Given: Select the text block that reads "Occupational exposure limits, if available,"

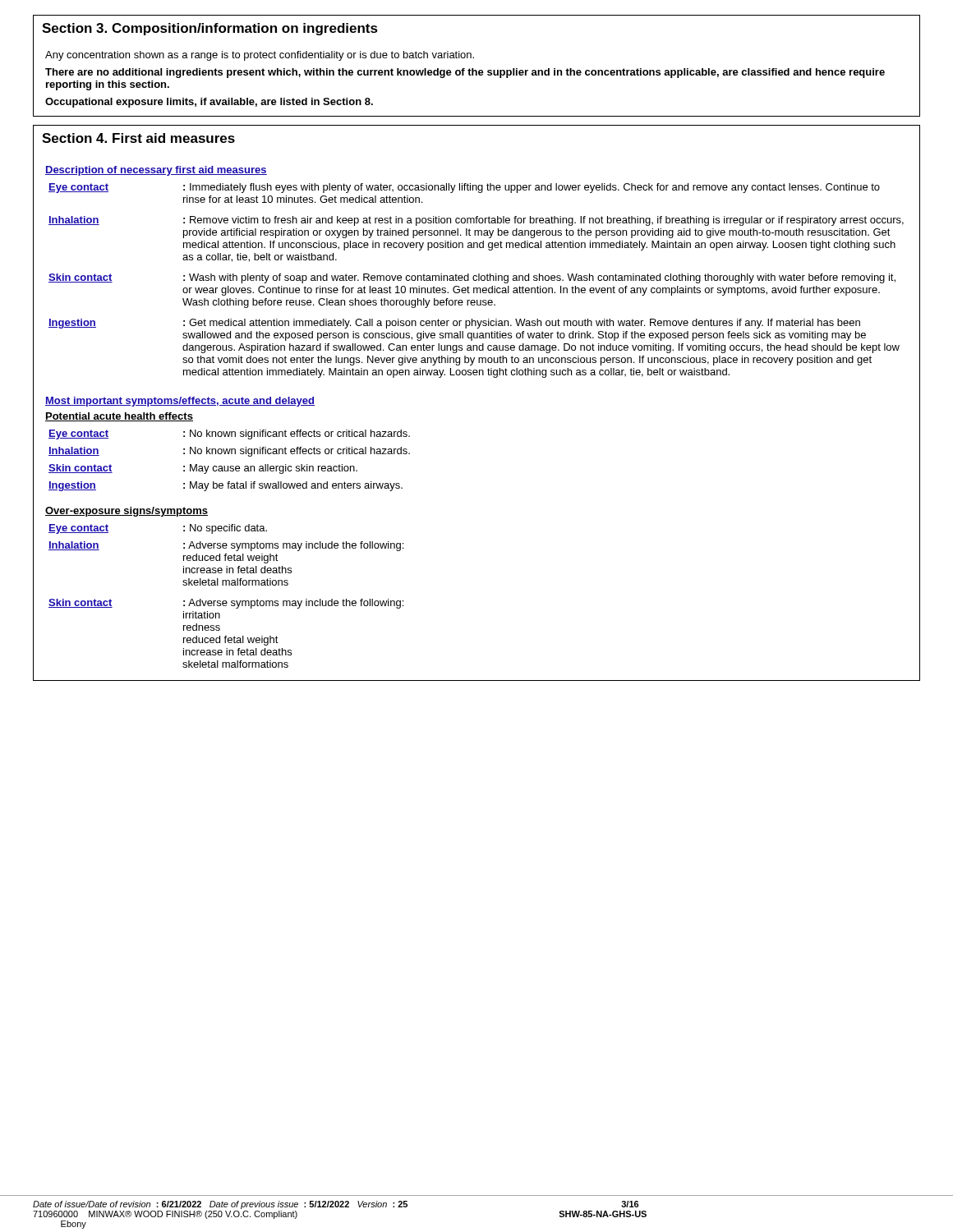Looking at the screenshot, I should 209,101.
